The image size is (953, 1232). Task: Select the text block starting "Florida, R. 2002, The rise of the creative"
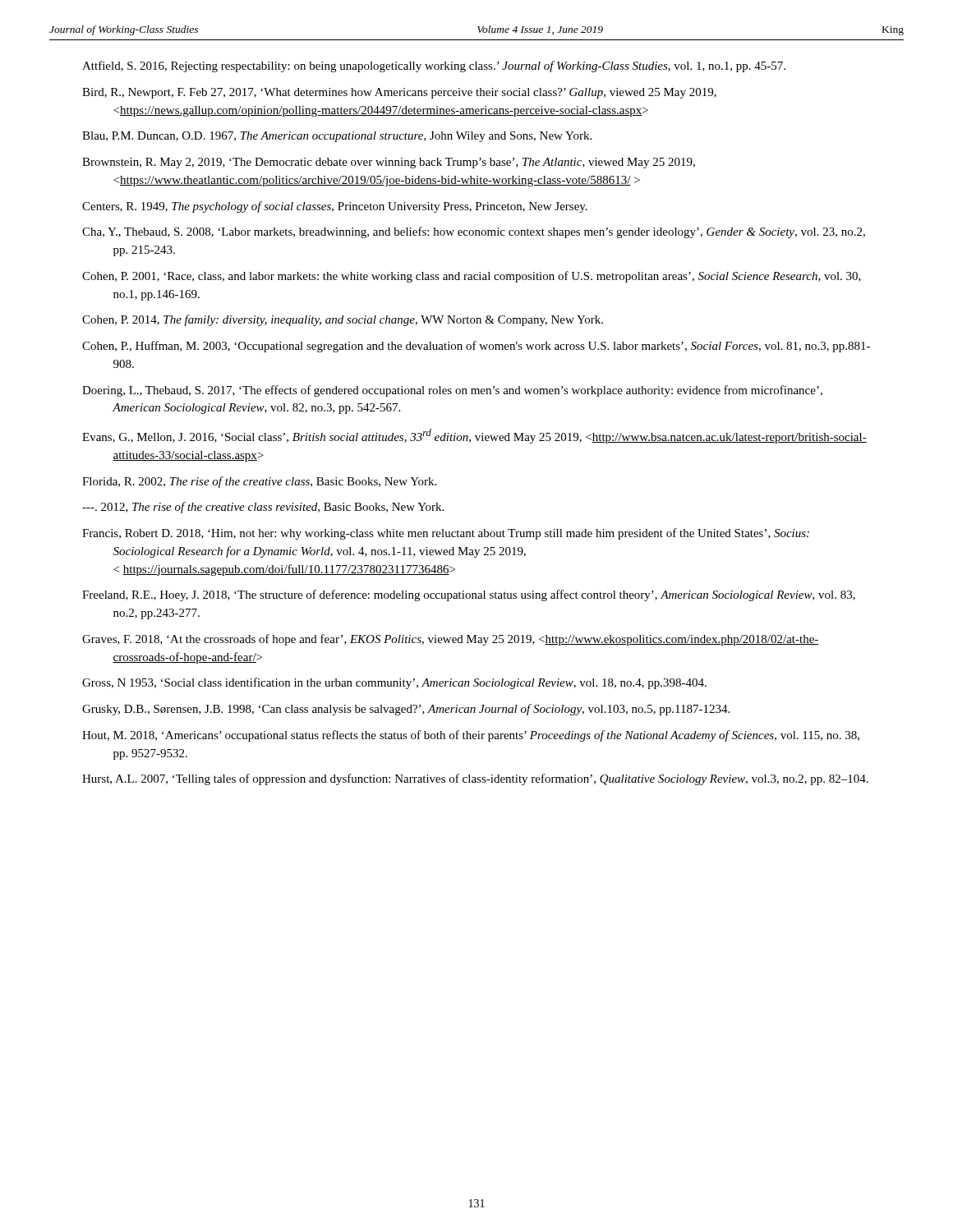[x=260, y=481]
